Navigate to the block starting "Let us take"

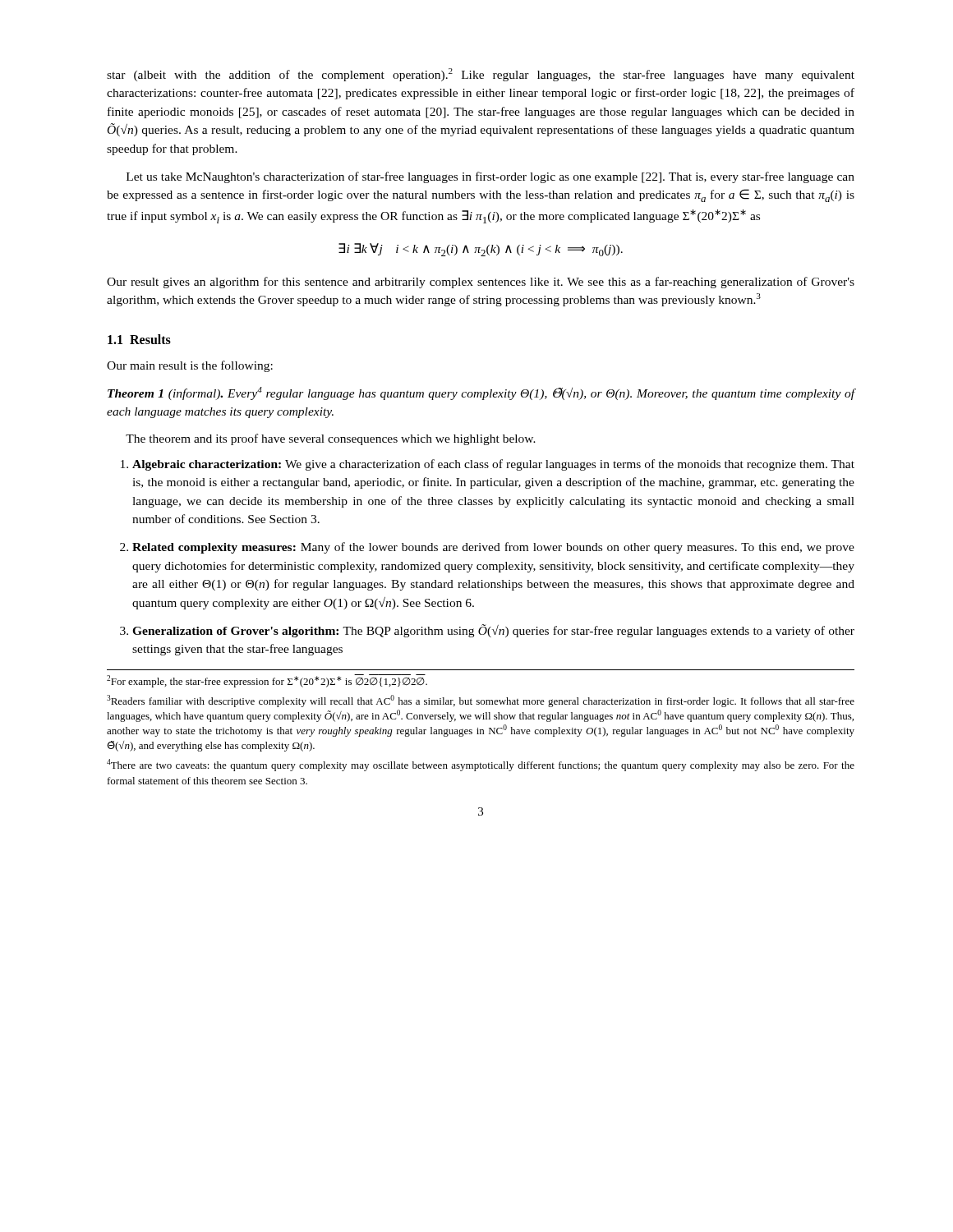point(481,198)
